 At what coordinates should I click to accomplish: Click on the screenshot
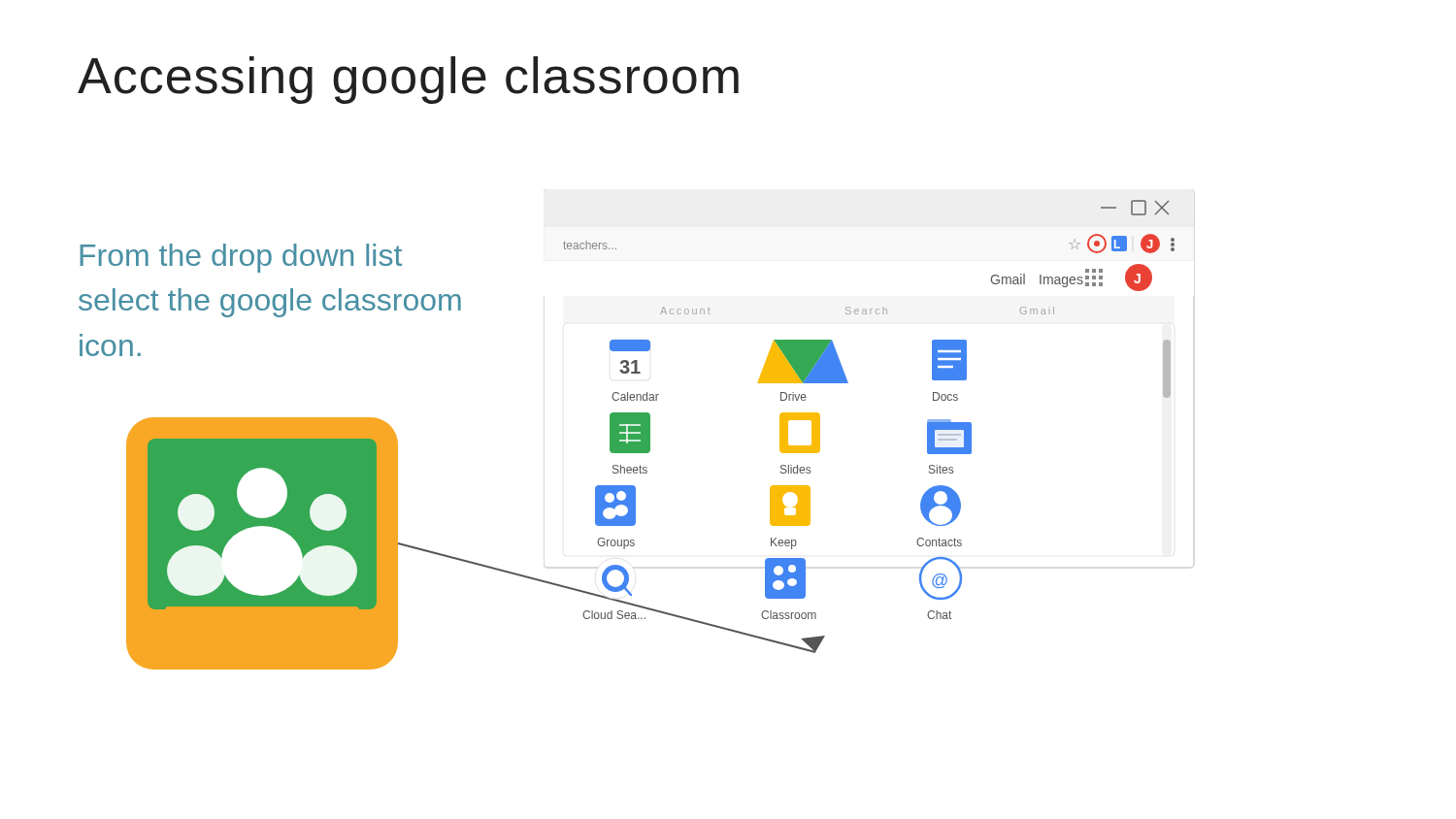pyautogui.click(x=874, y=471)
